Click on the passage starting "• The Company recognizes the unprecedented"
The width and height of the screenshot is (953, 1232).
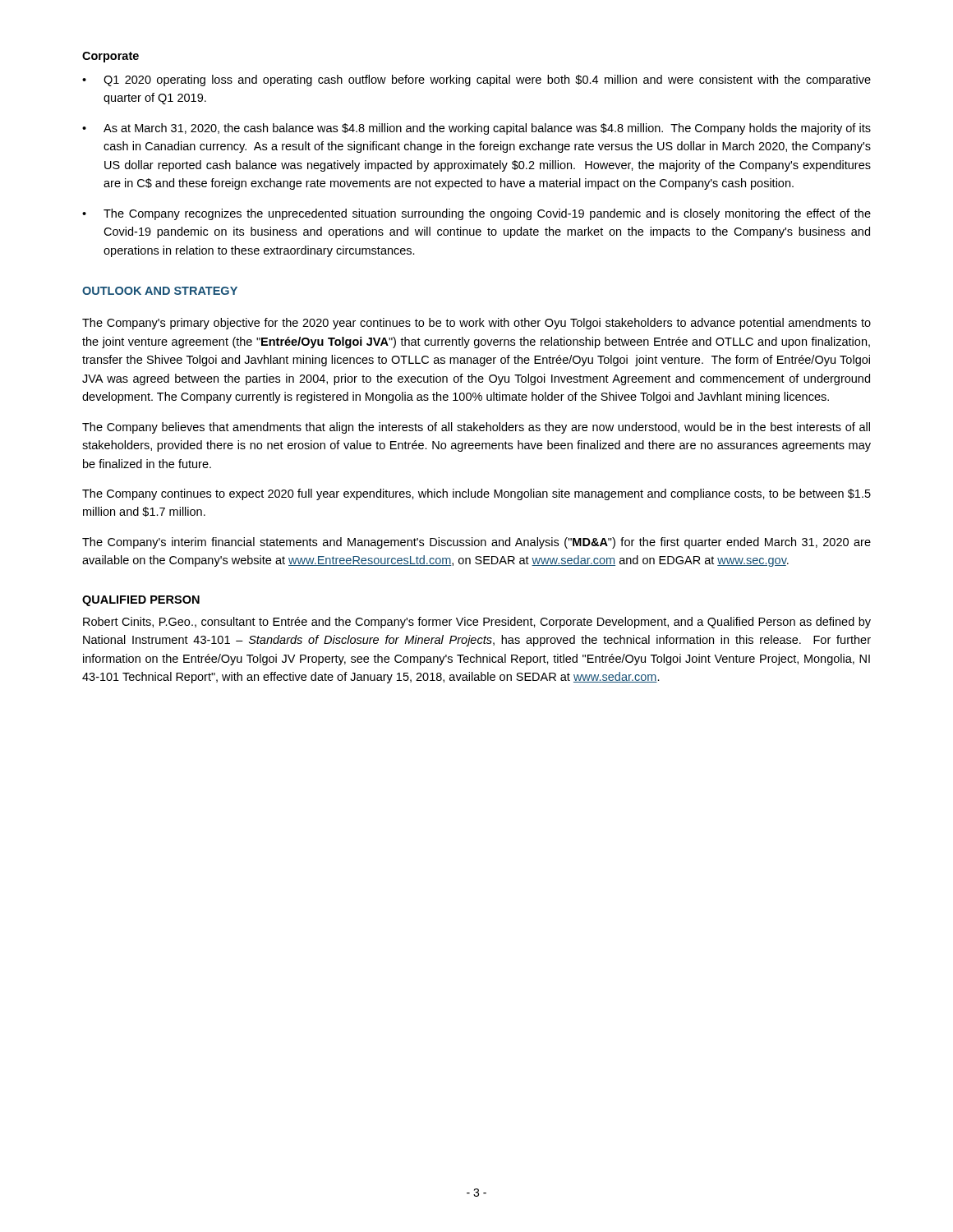click(476, 232)
